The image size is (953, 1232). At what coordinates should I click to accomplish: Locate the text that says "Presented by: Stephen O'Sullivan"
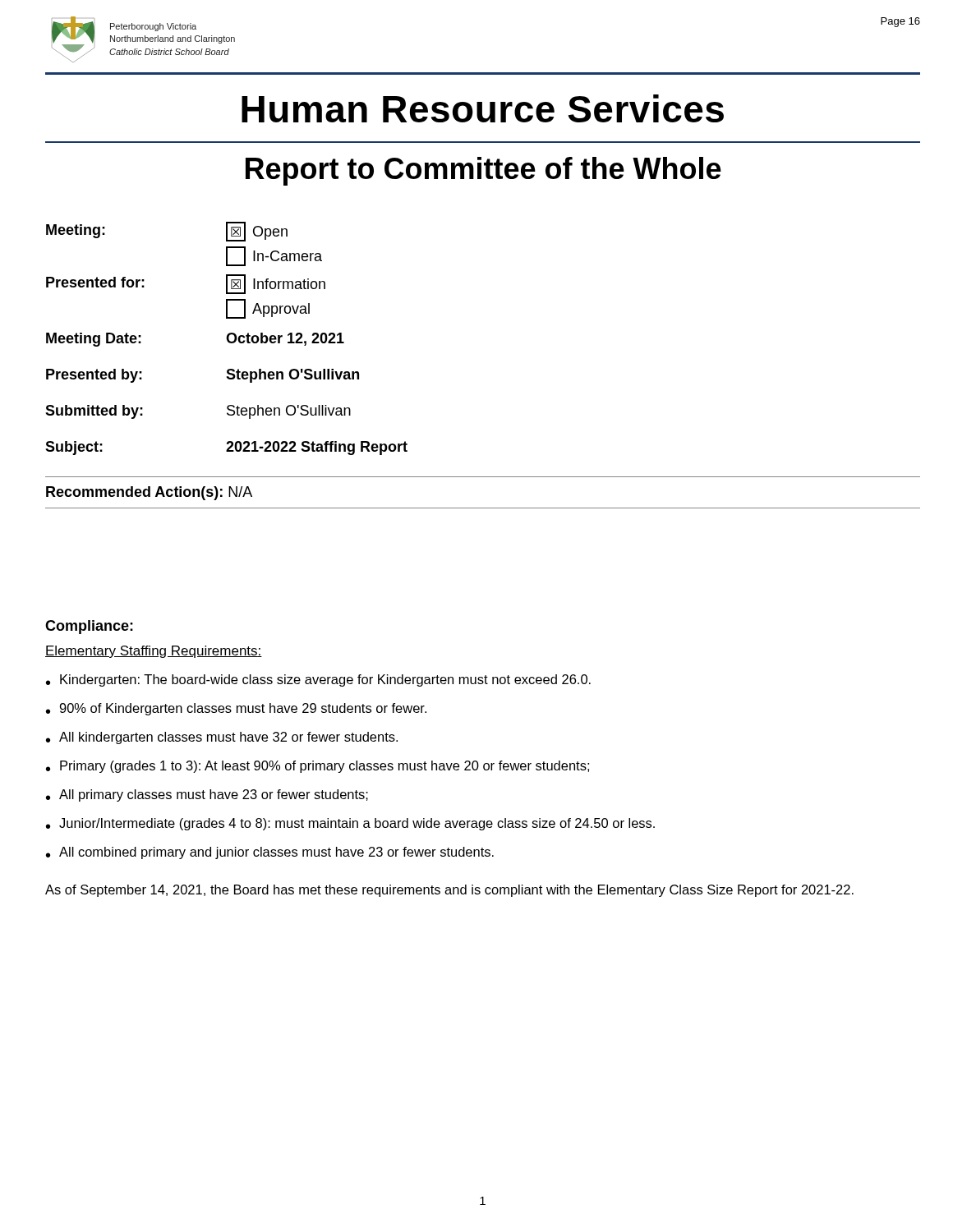(88, 376)
